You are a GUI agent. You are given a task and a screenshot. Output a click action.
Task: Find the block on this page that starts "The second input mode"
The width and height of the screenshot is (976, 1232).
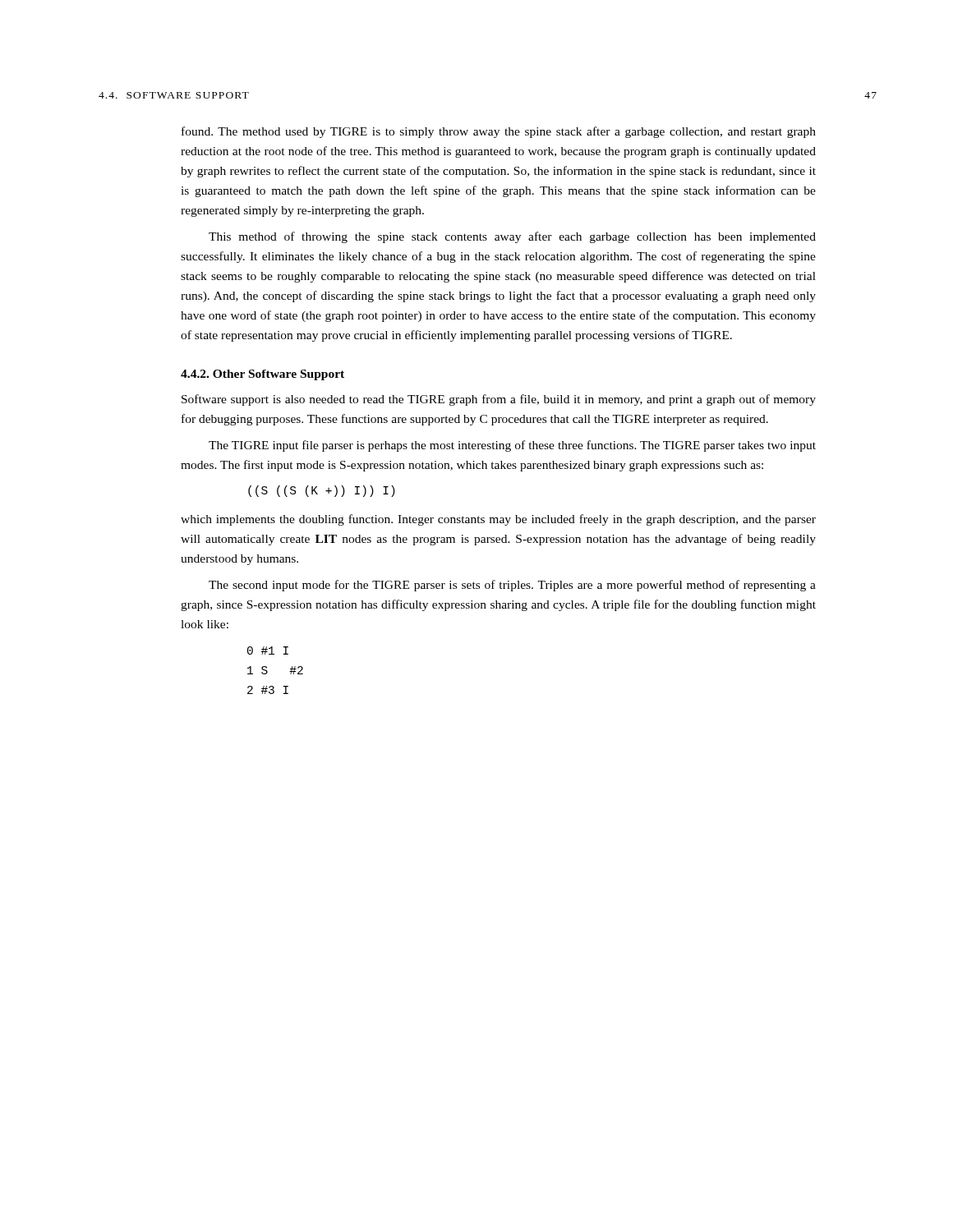(498, 604)
